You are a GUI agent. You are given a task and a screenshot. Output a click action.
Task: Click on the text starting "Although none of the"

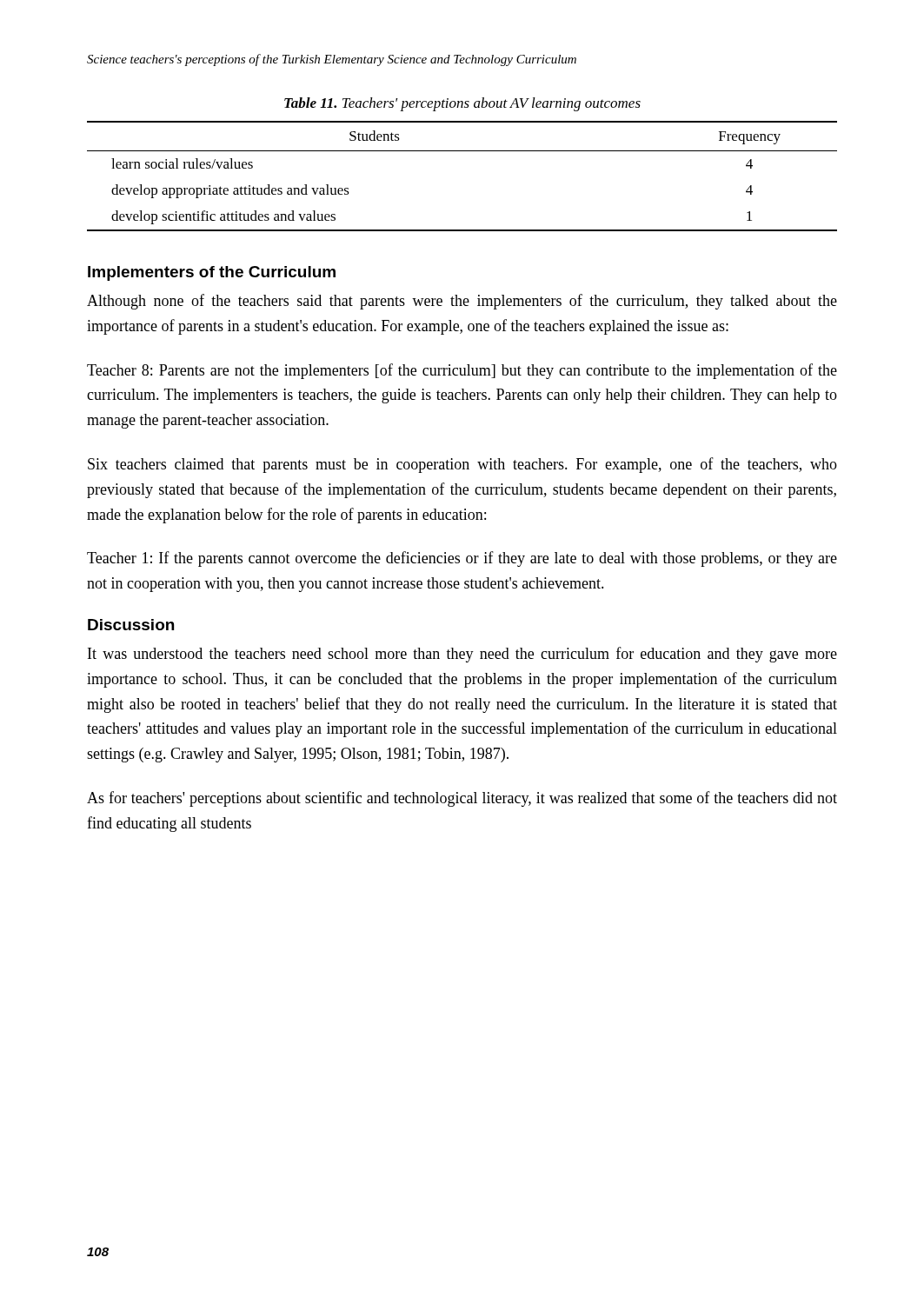[x=462, y=313]
